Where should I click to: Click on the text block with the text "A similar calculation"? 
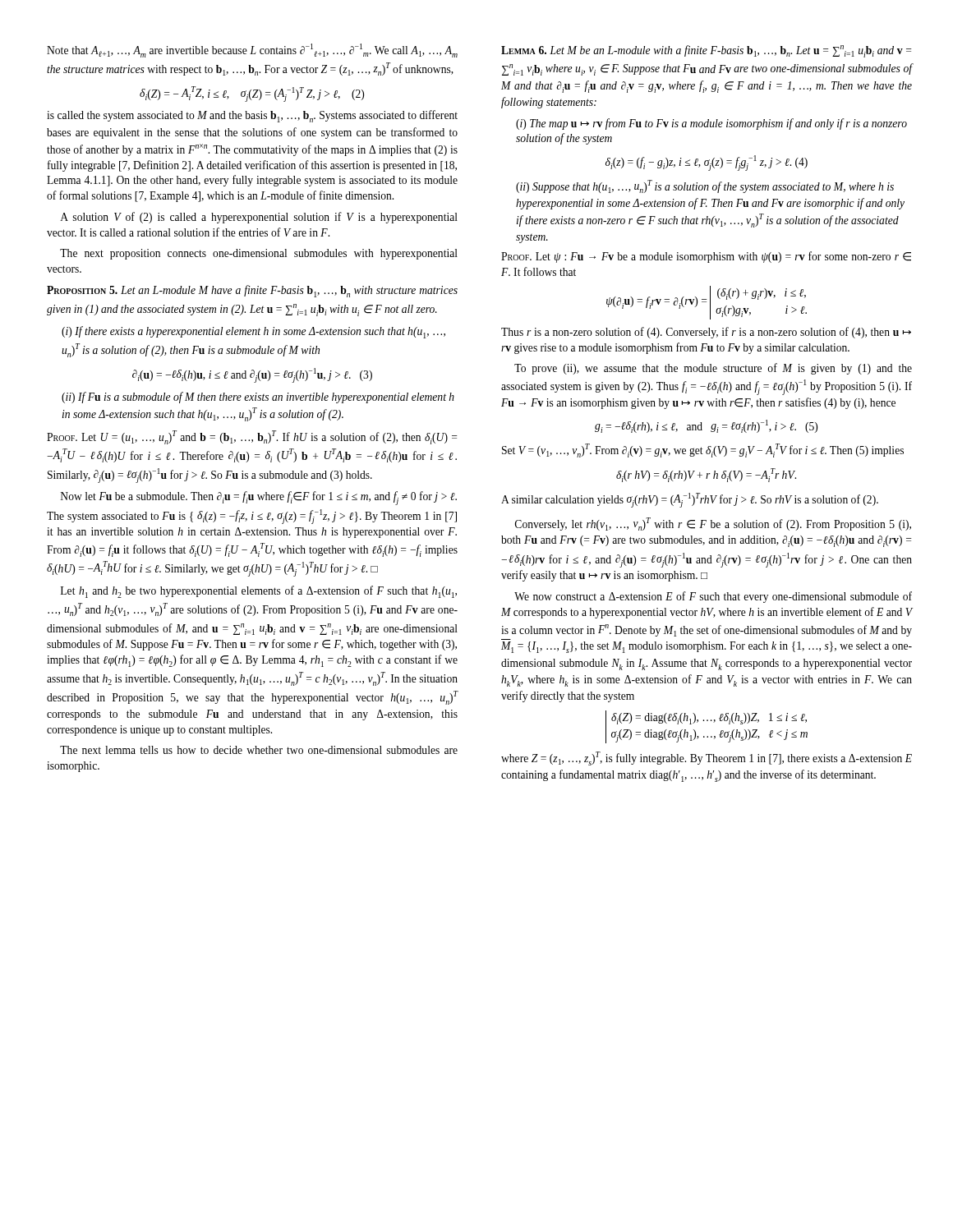(x=690, y=499)
